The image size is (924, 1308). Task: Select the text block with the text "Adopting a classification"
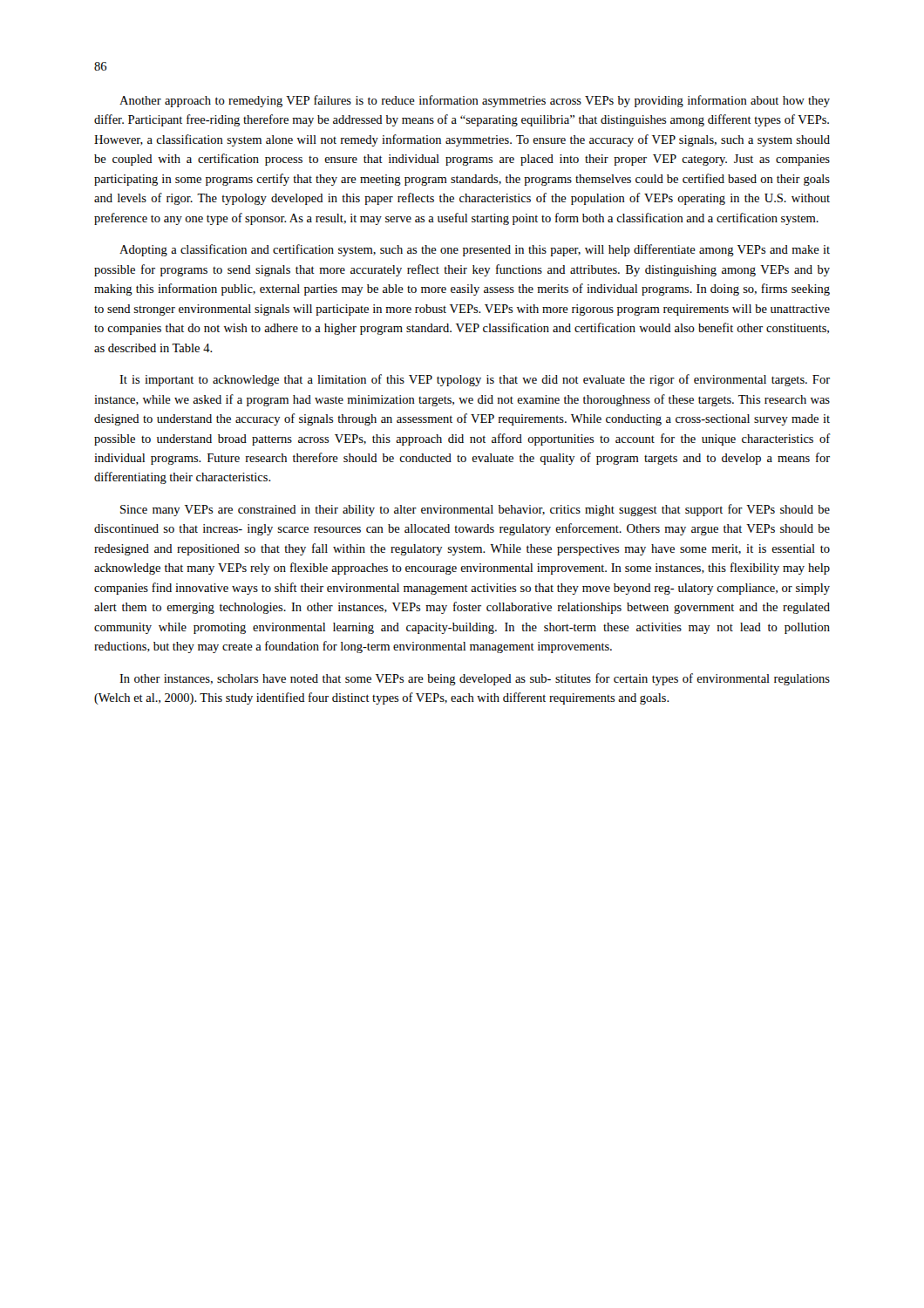462,299
